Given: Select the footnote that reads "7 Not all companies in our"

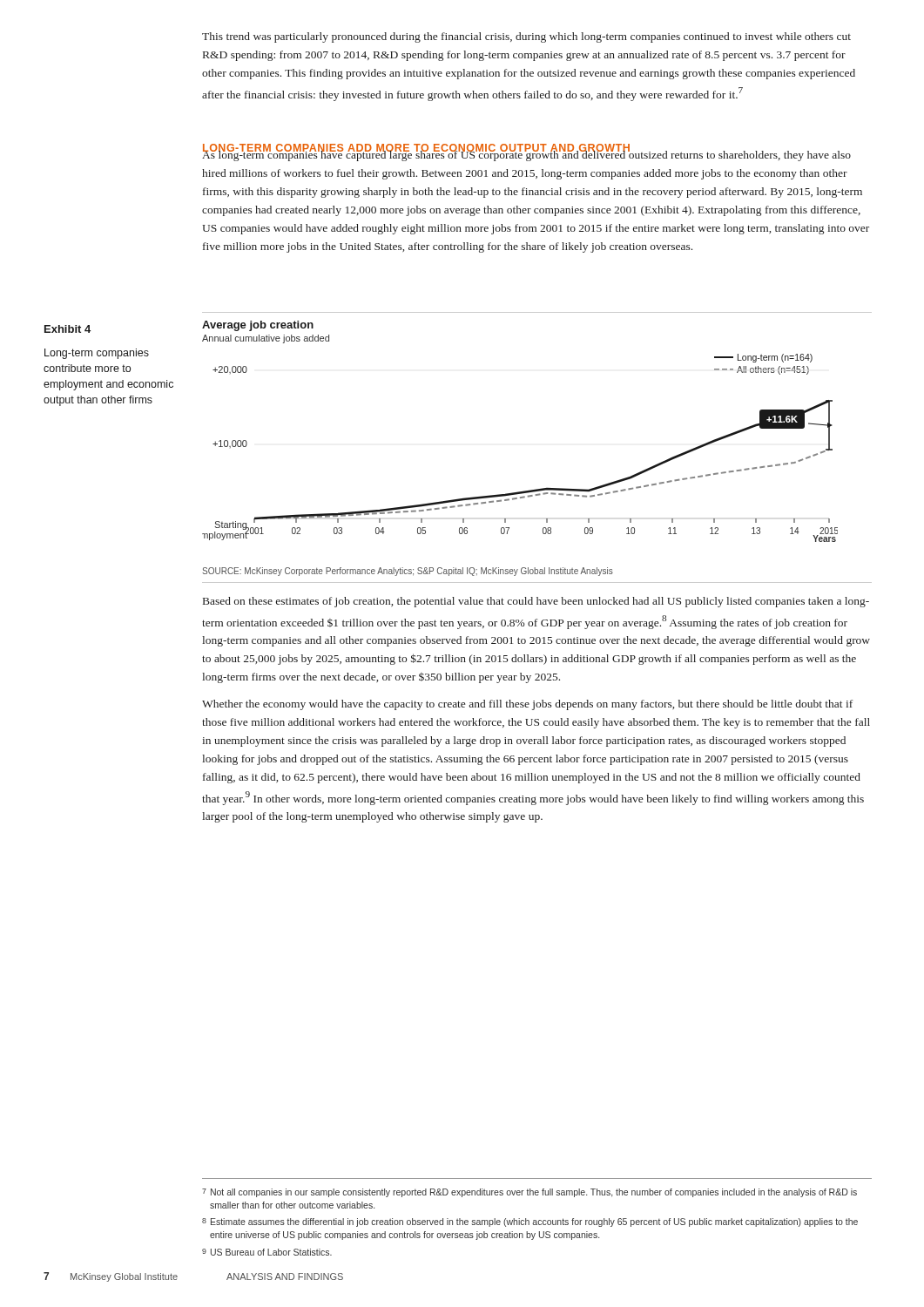Looking at the screenshot, I should tap(537, 1199).
